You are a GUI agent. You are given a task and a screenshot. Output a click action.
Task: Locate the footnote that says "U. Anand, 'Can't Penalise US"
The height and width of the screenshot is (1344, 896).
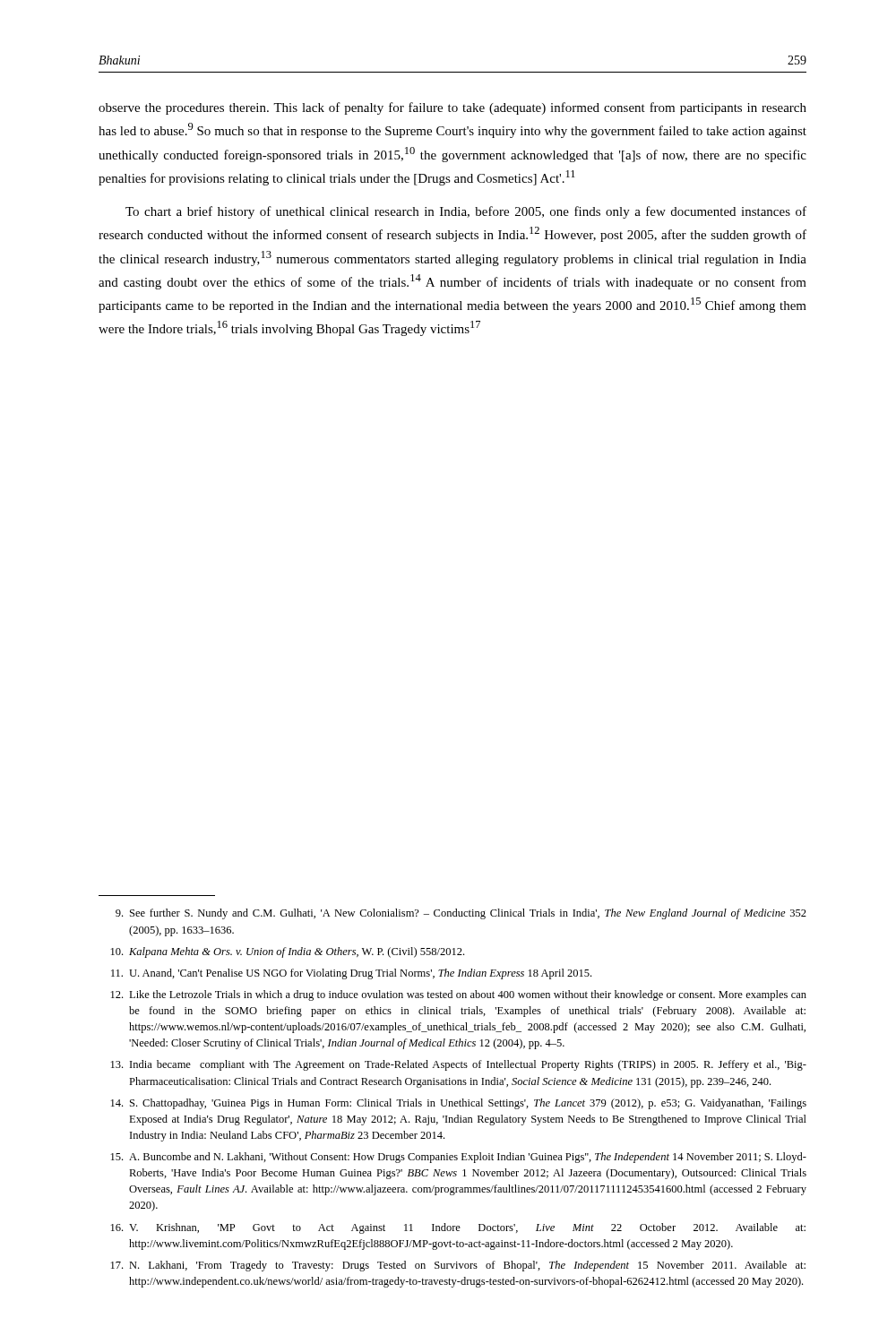click(452, 973)
